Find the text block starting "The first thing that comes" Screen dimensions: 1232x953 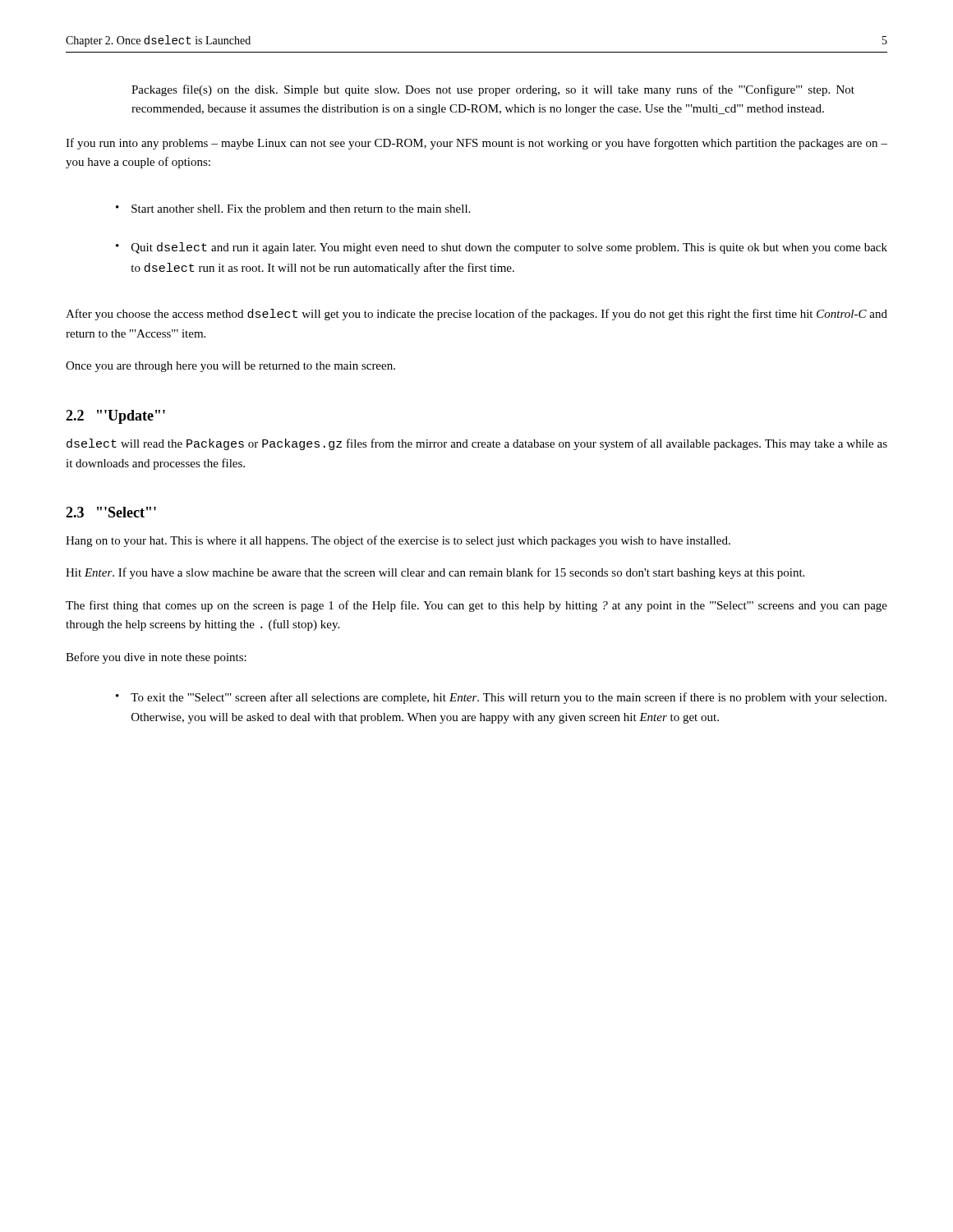point(476,615)
